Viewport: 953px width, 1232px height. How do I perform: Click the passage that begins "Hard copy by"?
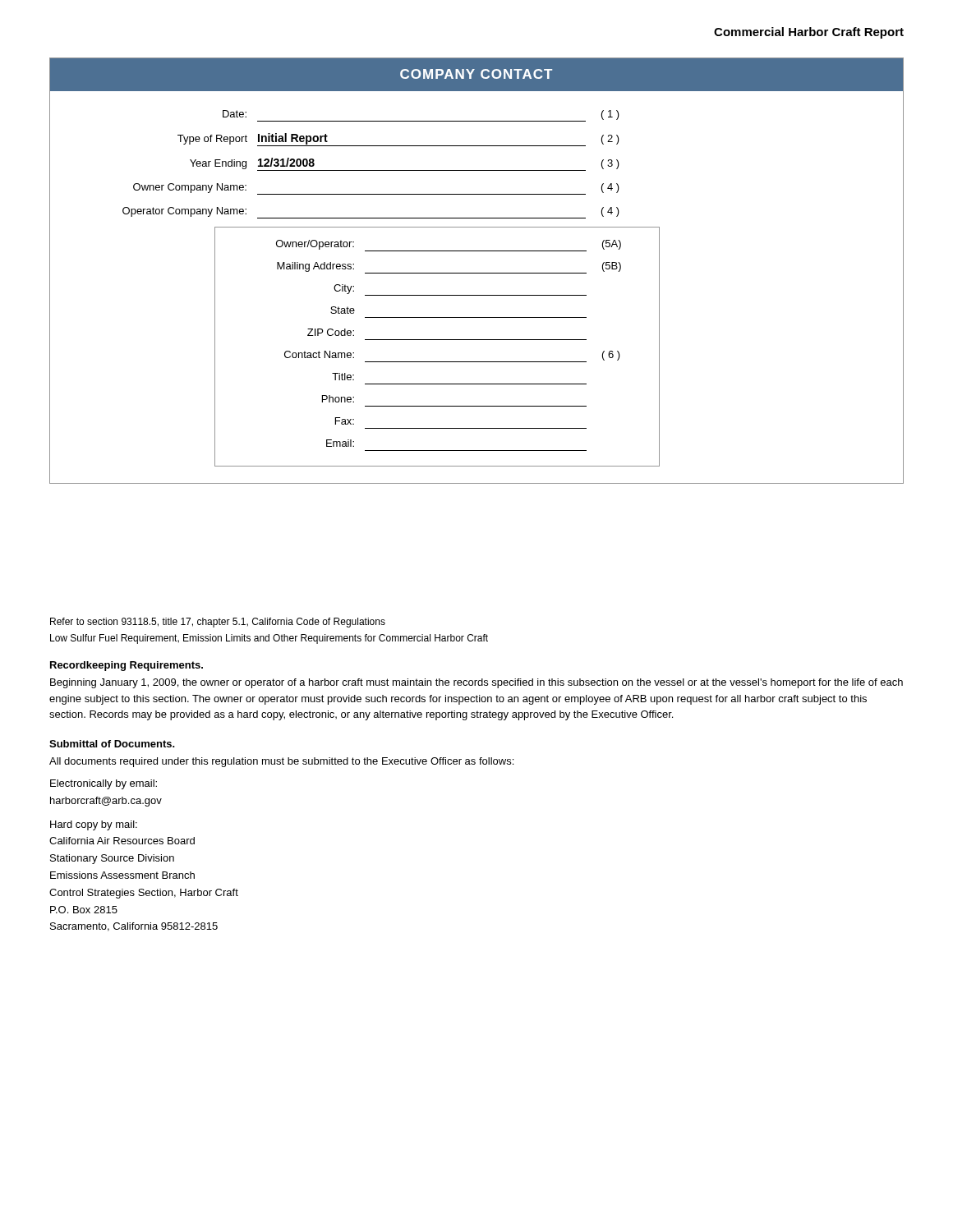144,875
